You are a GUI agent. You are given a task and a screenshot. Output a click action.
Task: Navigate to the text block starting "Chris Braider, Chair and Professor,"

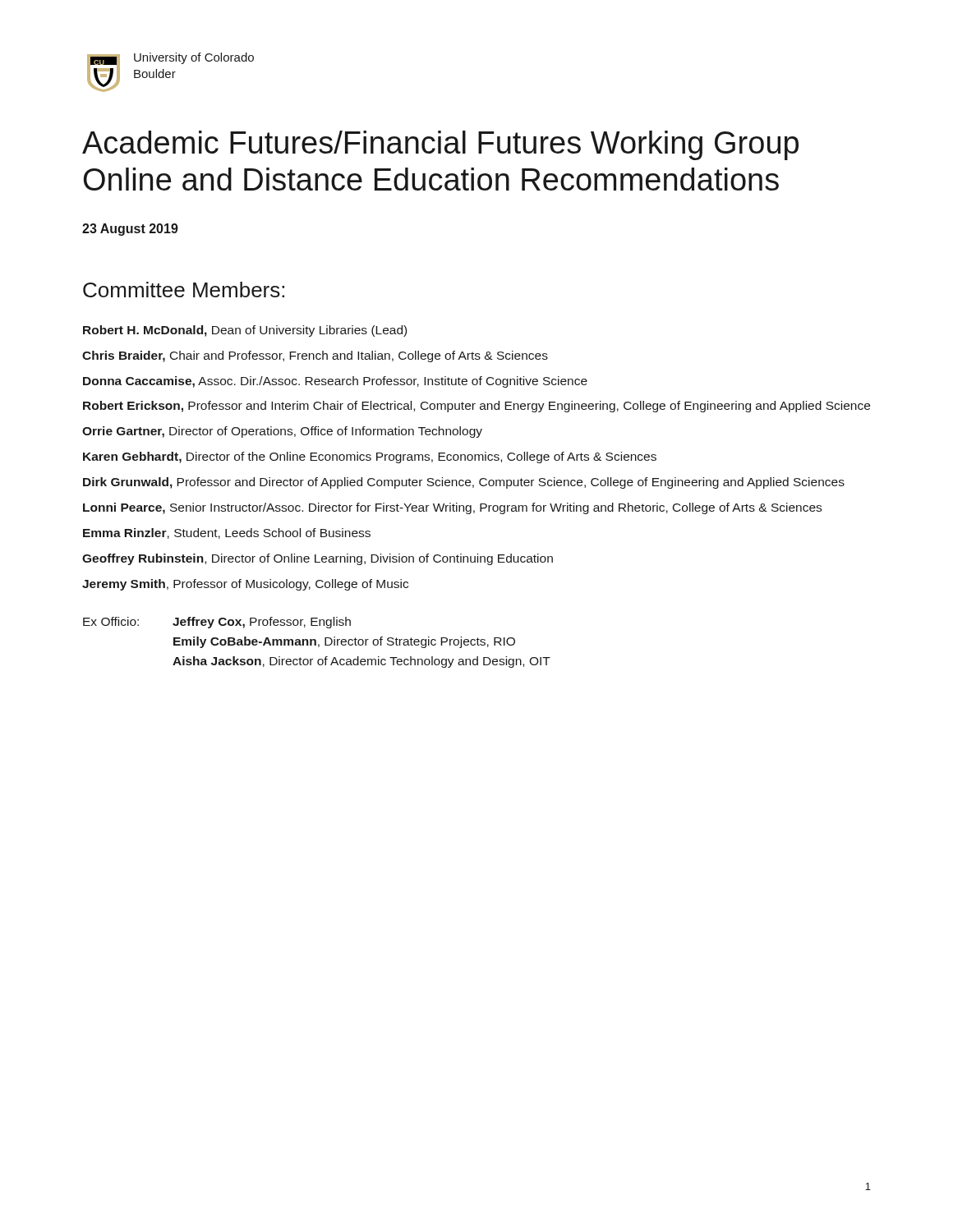(315, 355)
